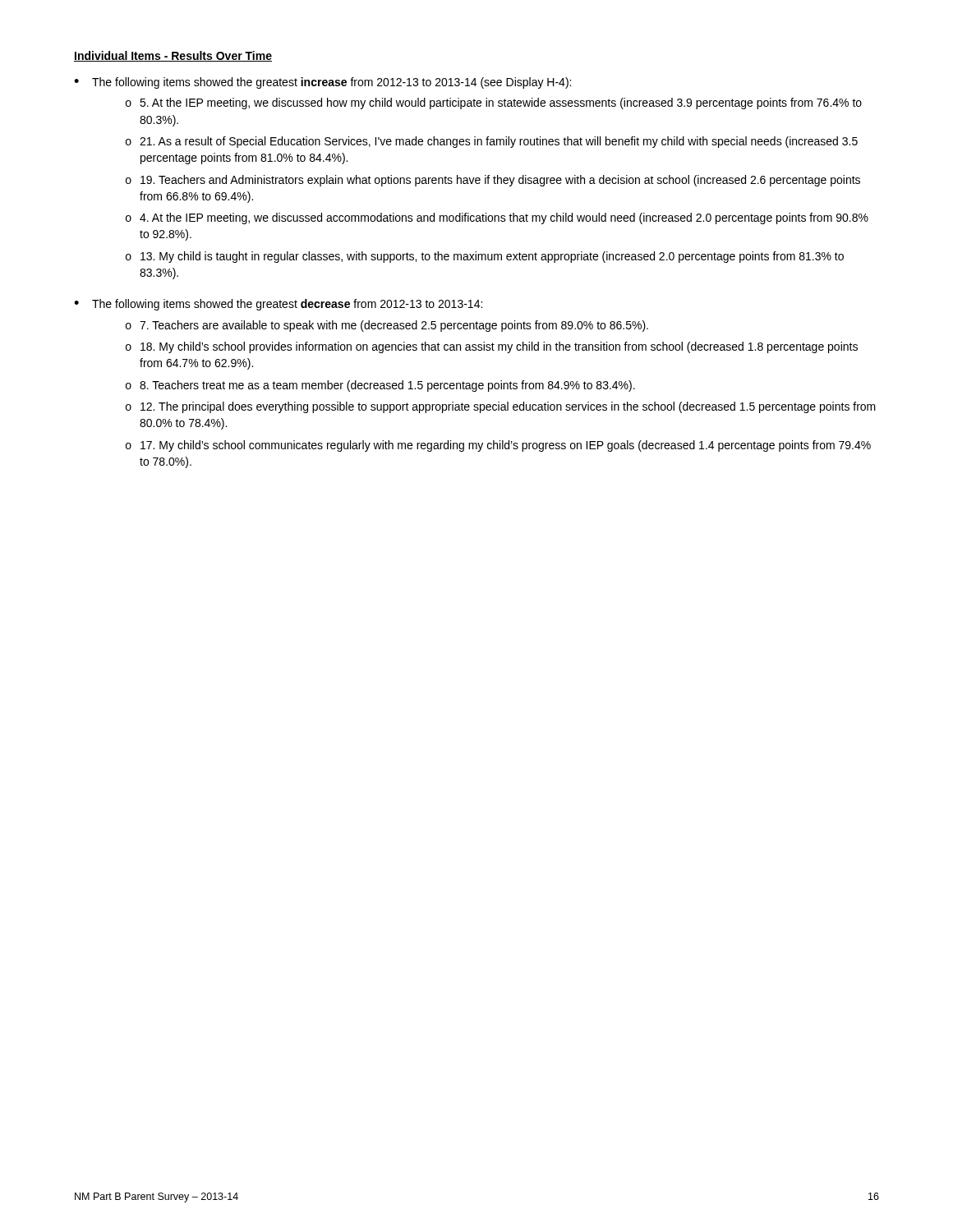The height and width of the screenshot is (1232, 953).
Task: Navigate to the text starting "o 5. At the IEP"
Action: click(x=489, y=111)
